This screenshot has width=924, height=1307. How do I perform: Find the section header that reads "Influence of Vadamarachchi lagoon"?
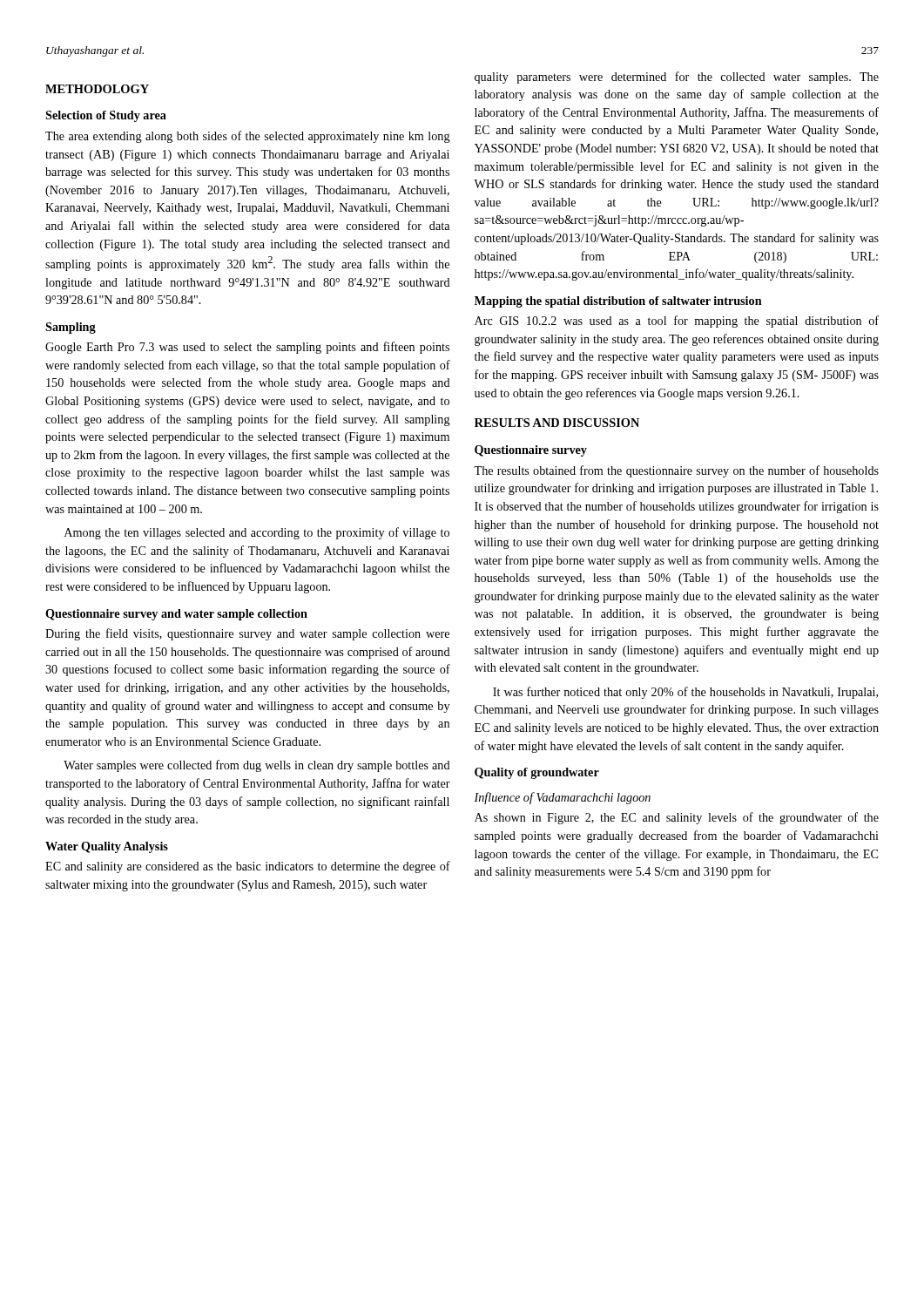click(x=563, y=797)
